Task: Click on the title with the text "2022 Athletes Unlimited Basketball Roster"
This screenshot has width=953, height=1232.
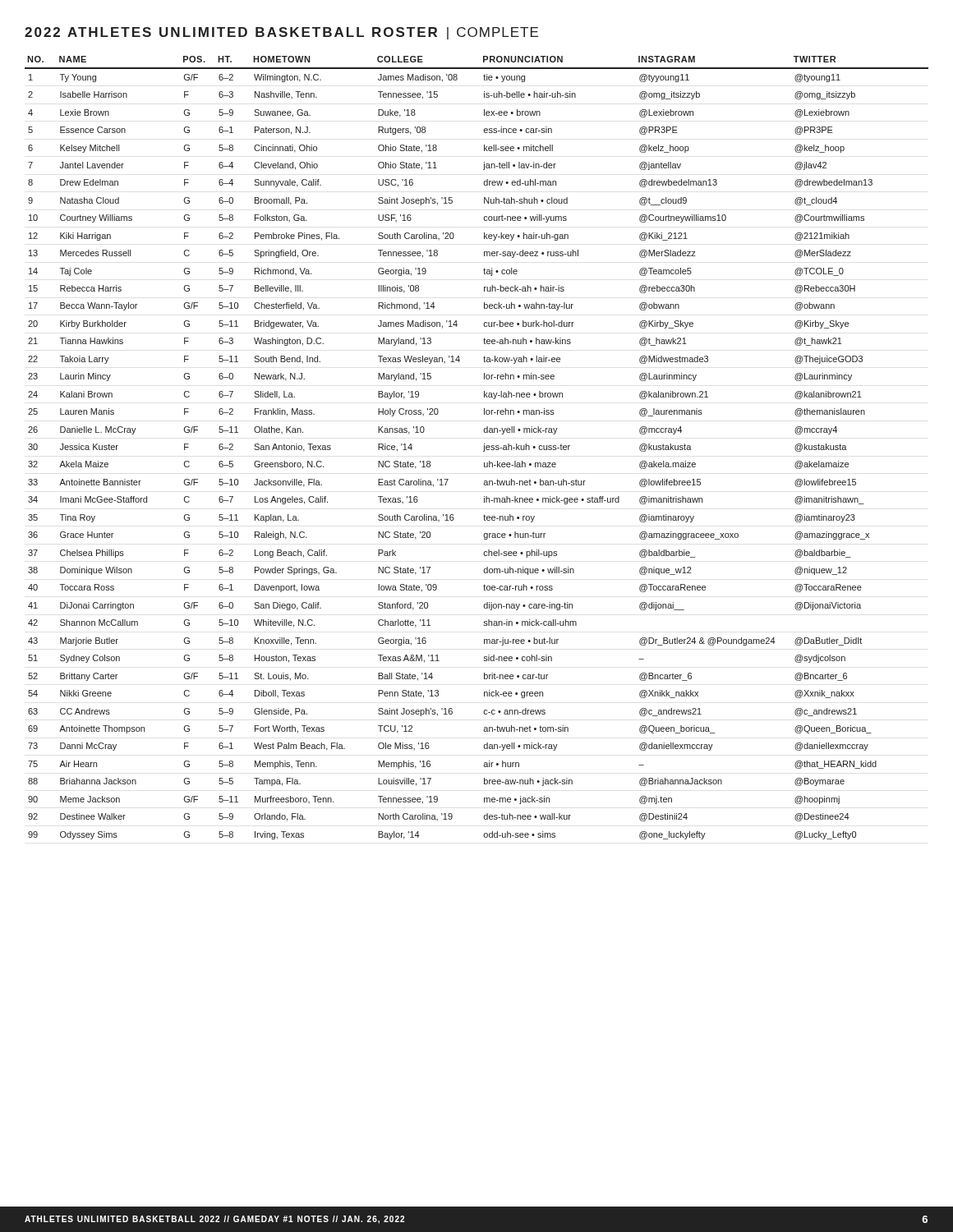Action: pos(282,33)
